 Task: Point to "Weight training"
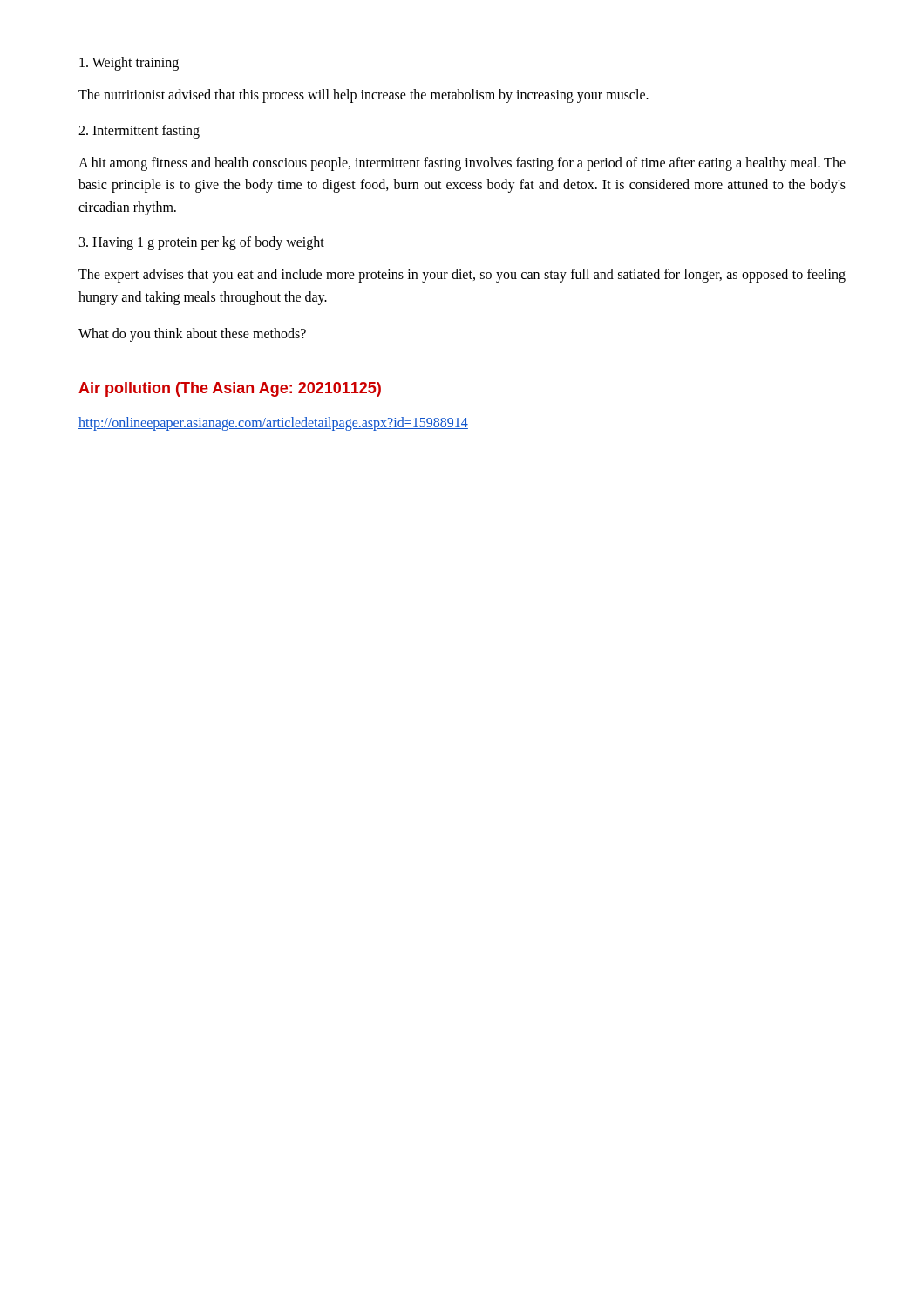(129, 62)
